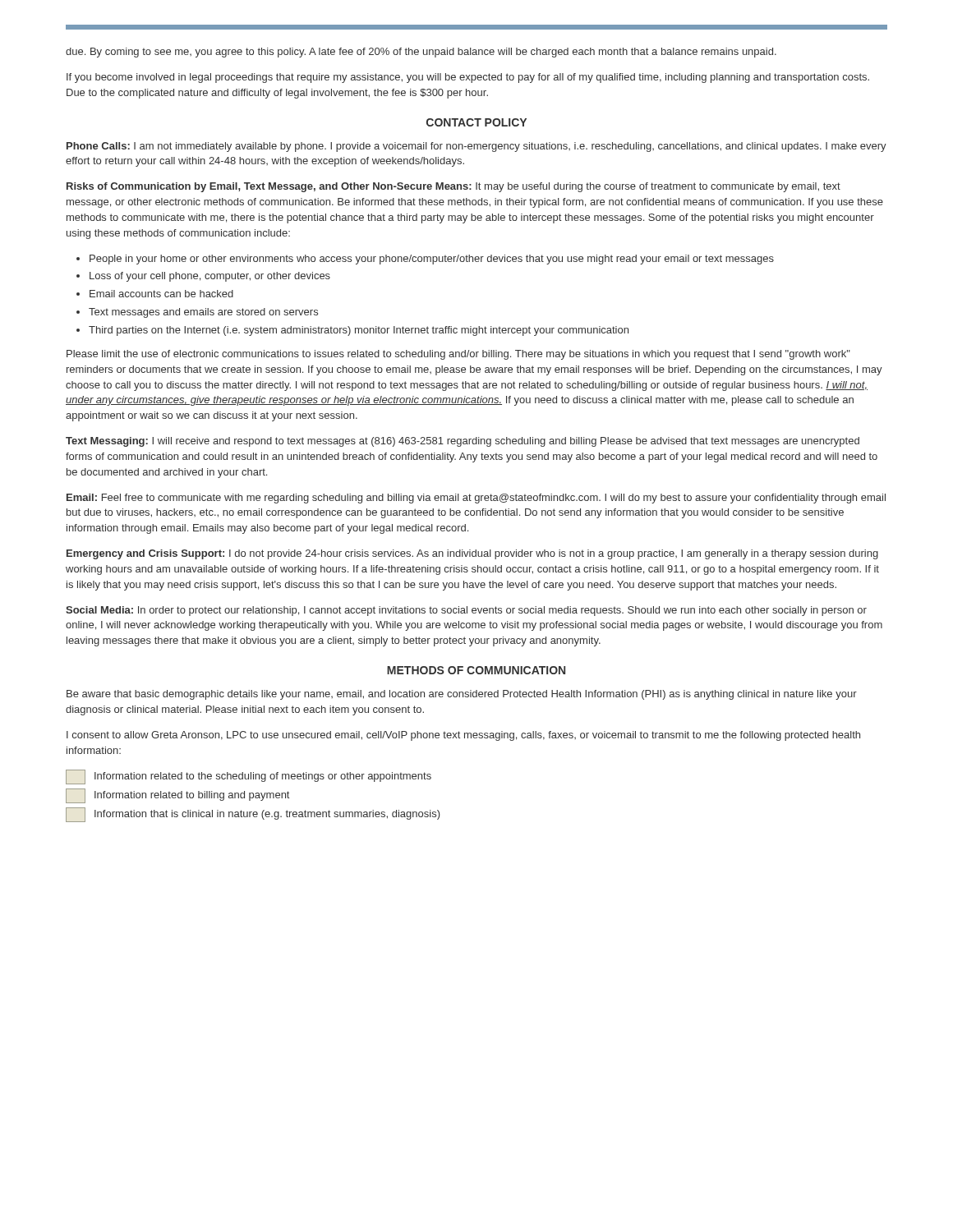Click on the block starting "METHODS OF COMMUNICATION"
Image resolution: width=953 pixels, height=1232 pixels.
[x=476, y=670]
